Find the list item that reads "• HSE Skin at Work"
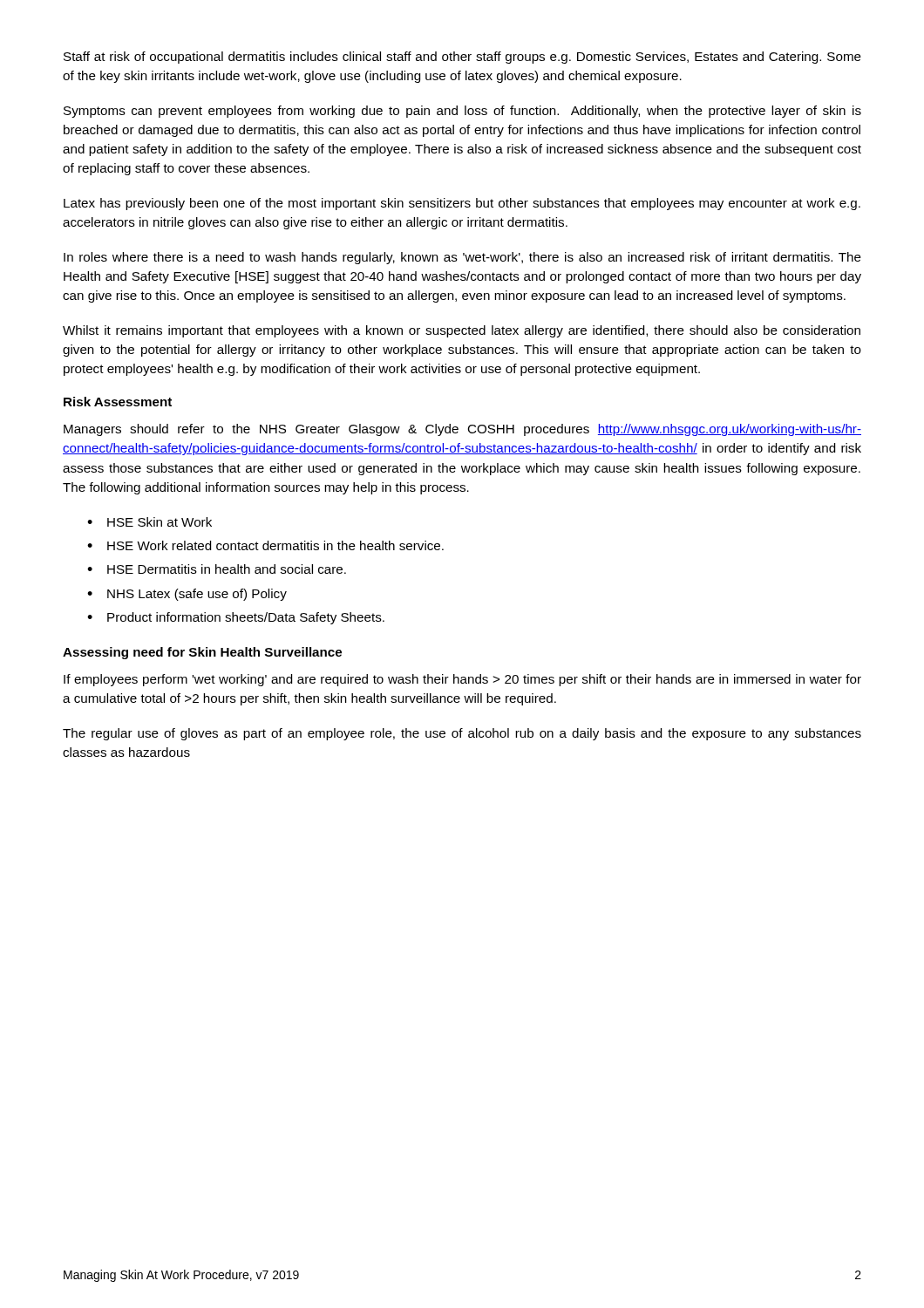Viewport: 924px width, 1308px height. pos(137,523)
